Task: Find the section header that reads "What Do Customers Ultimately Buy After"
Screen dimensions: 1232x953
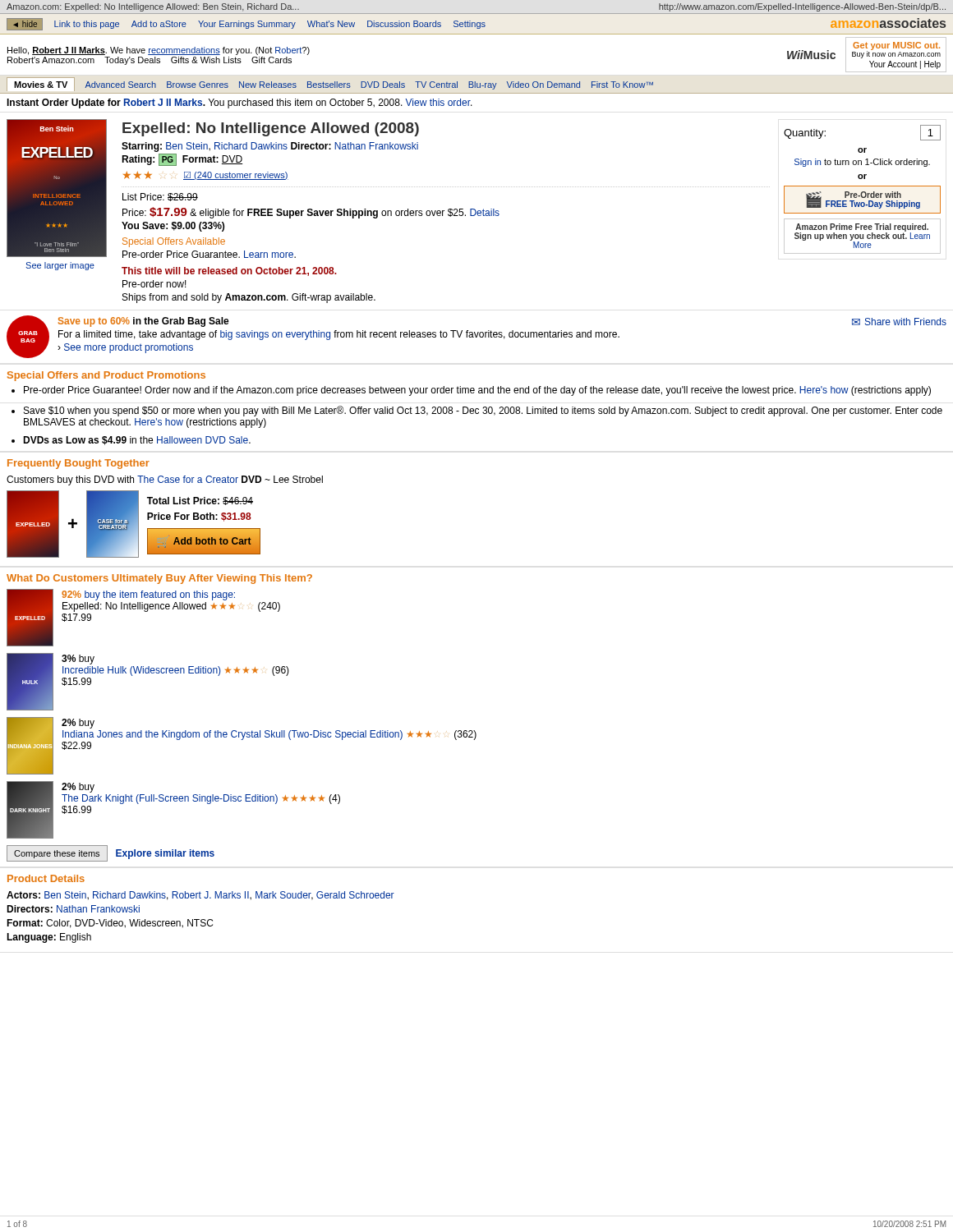Action: click(x=160, y=578)
